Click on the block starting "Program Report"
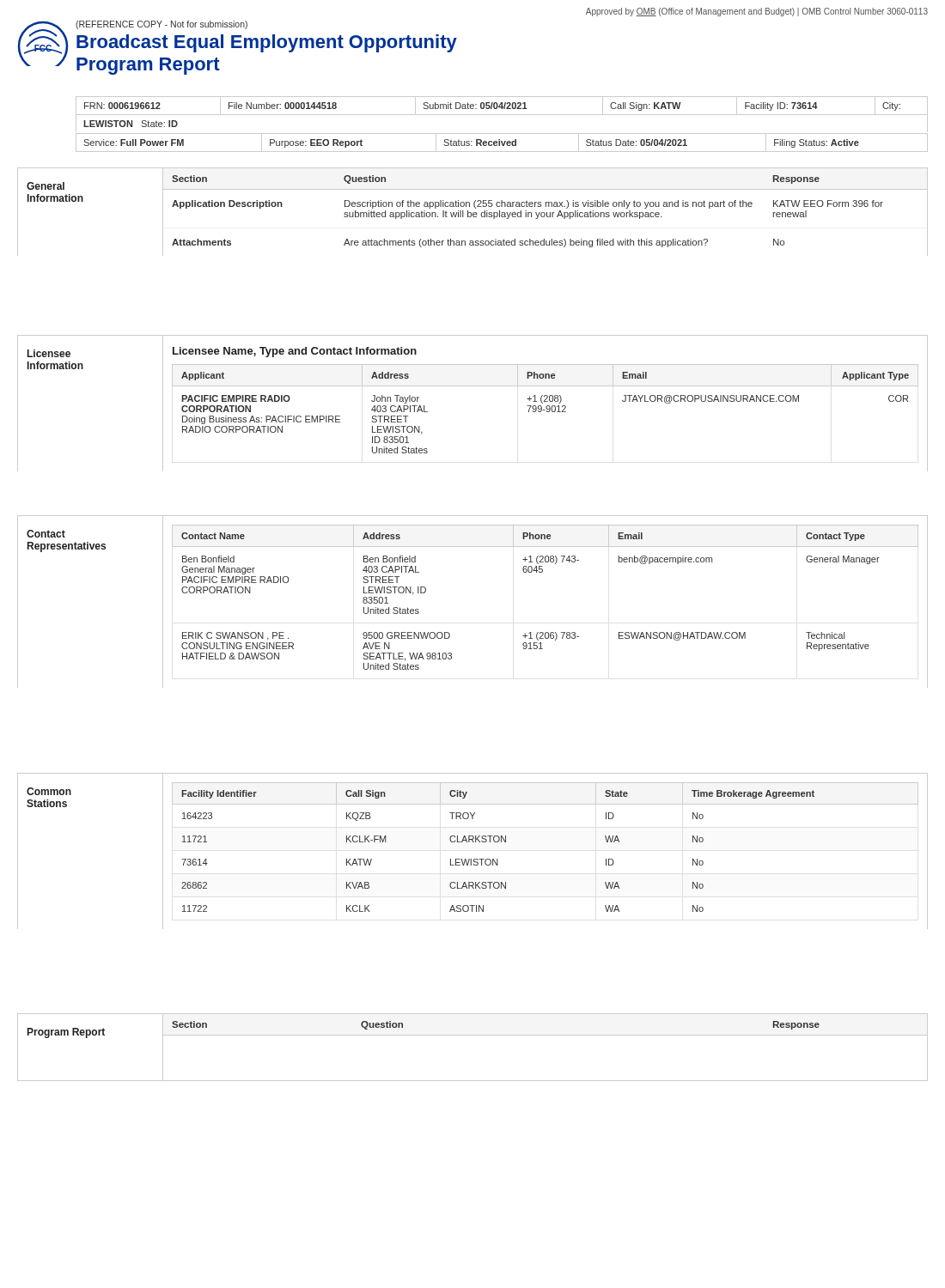 click(x=66, y=1032)
